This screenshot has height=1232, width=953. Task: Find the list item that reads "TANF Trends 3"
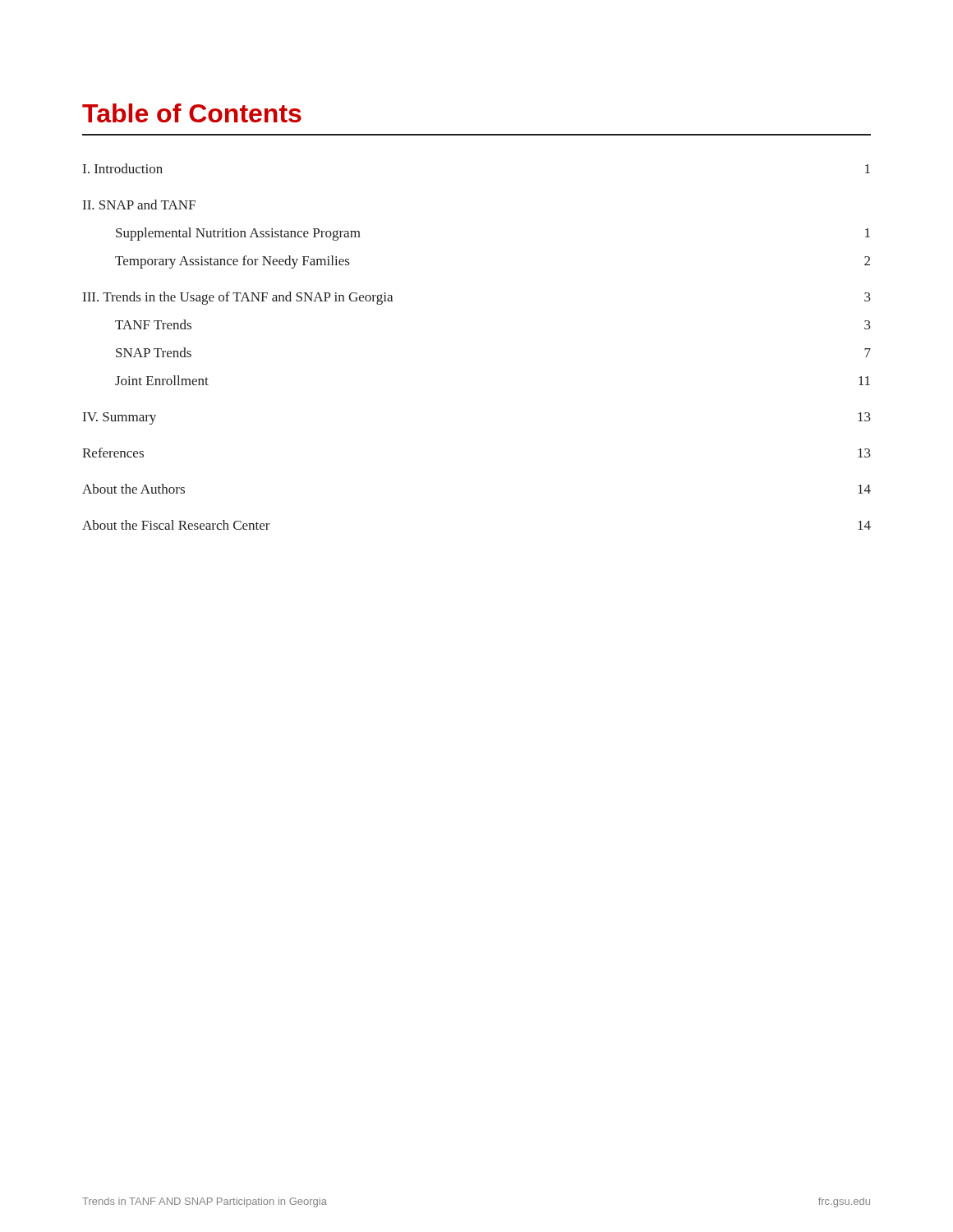(147, 325)
